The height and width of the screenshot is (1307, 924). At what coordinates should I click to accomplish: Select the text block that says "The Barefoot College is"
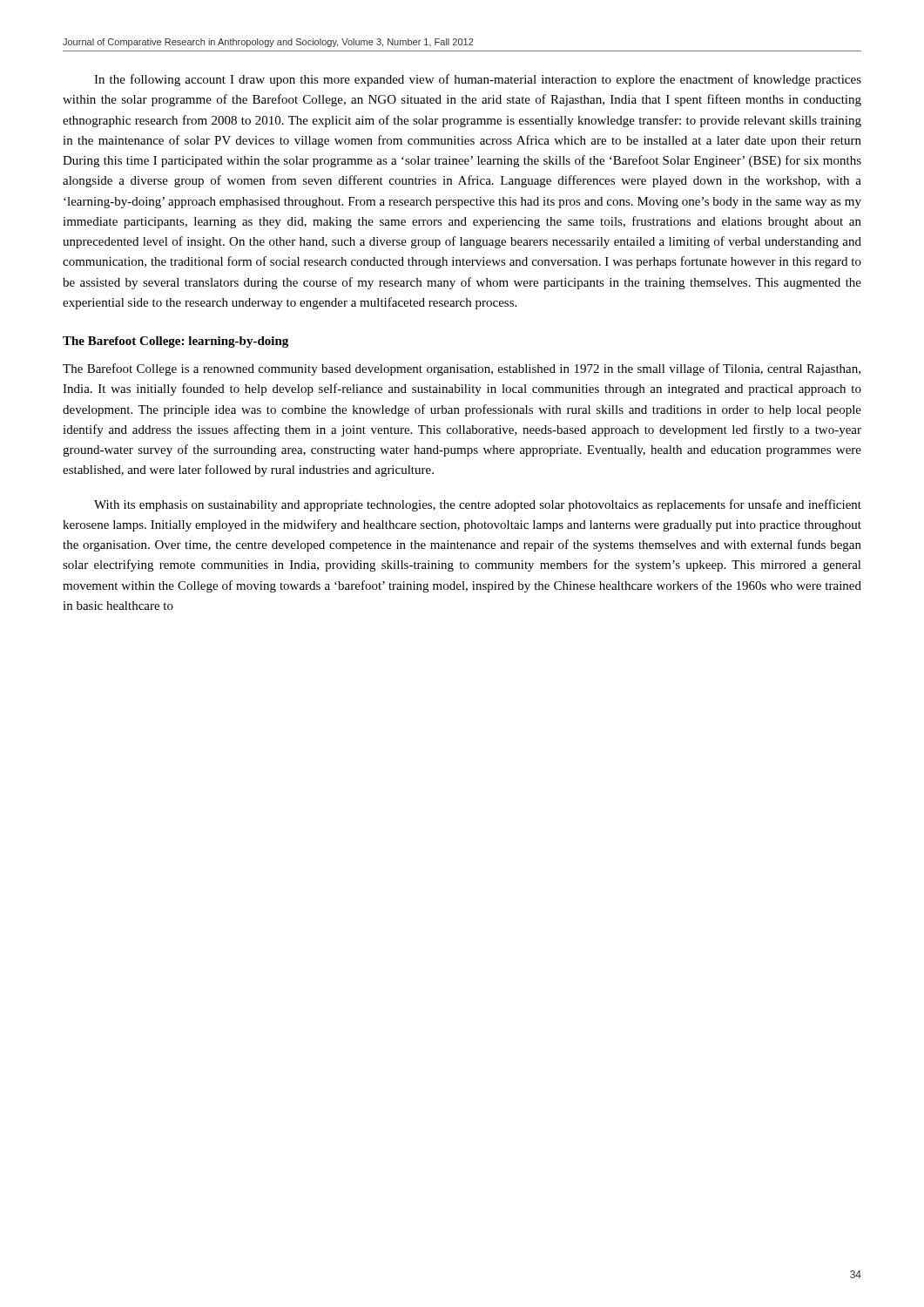pos(462,420)
